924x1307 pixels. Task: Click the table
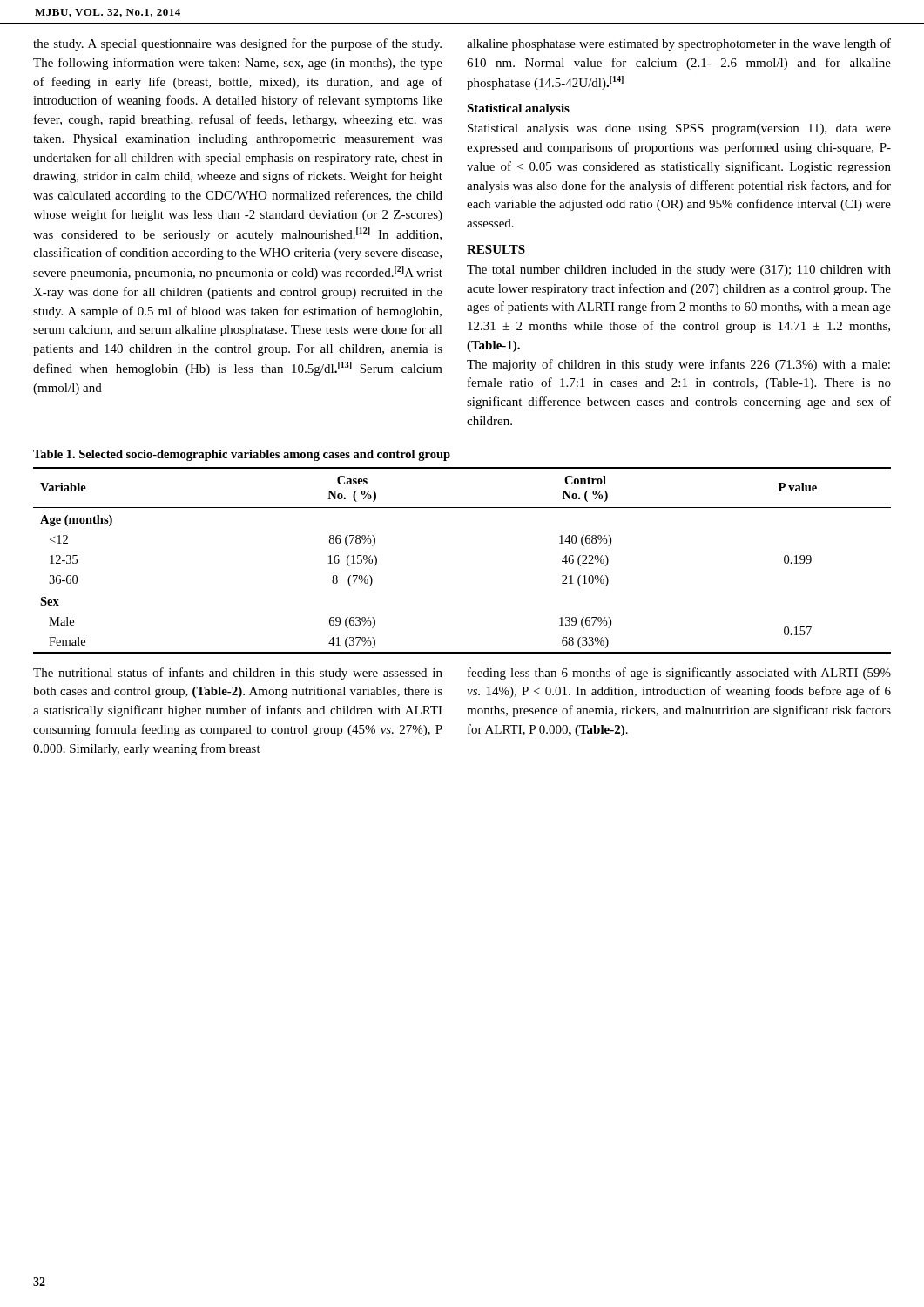coord(462,560)
